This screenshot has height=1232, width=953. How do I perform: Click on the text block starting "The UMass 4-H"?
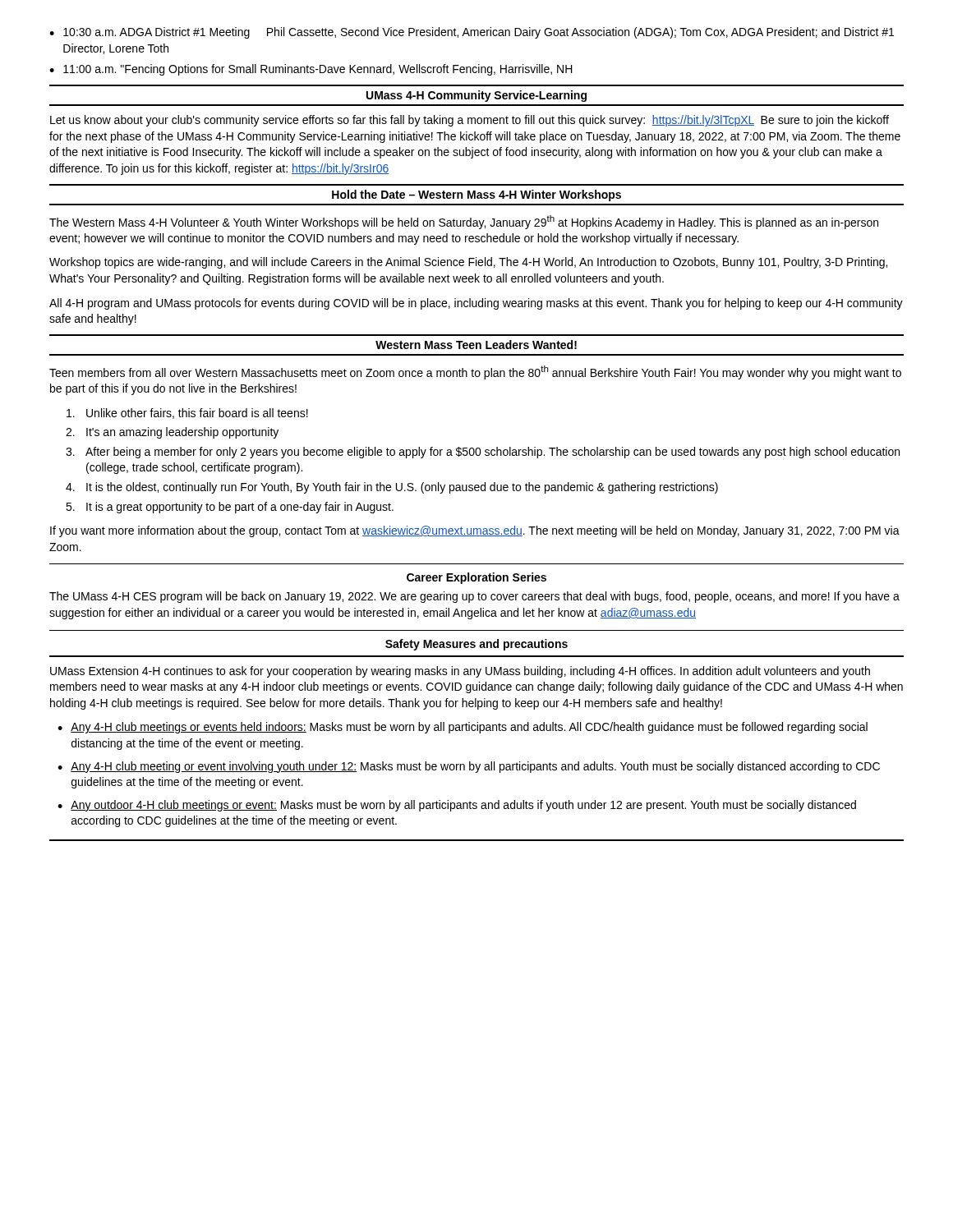tap(474, 605)
